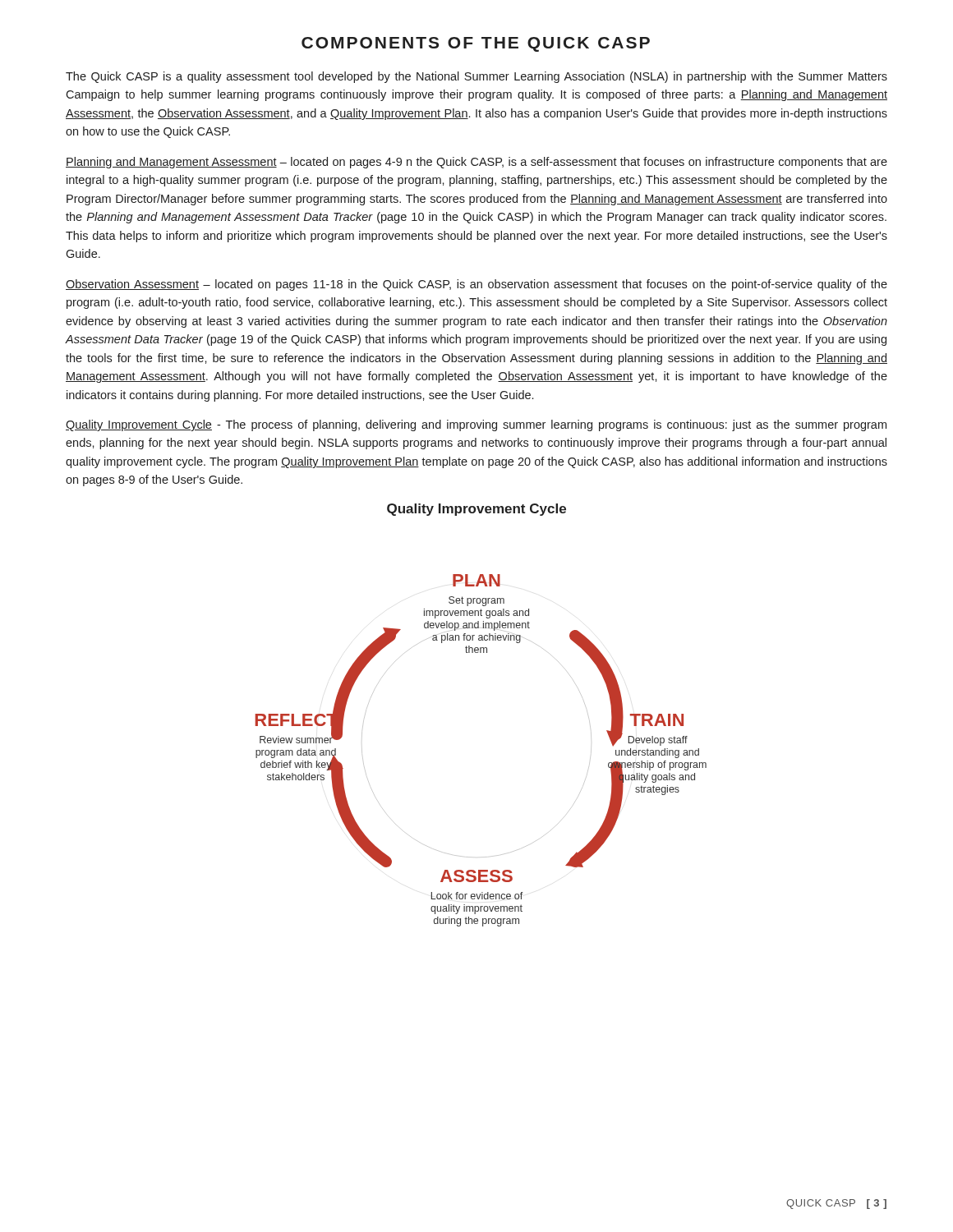Select the text starting "Observation Assessment – located on pages 11-18 in"
953x1232 pixels.
476,339
